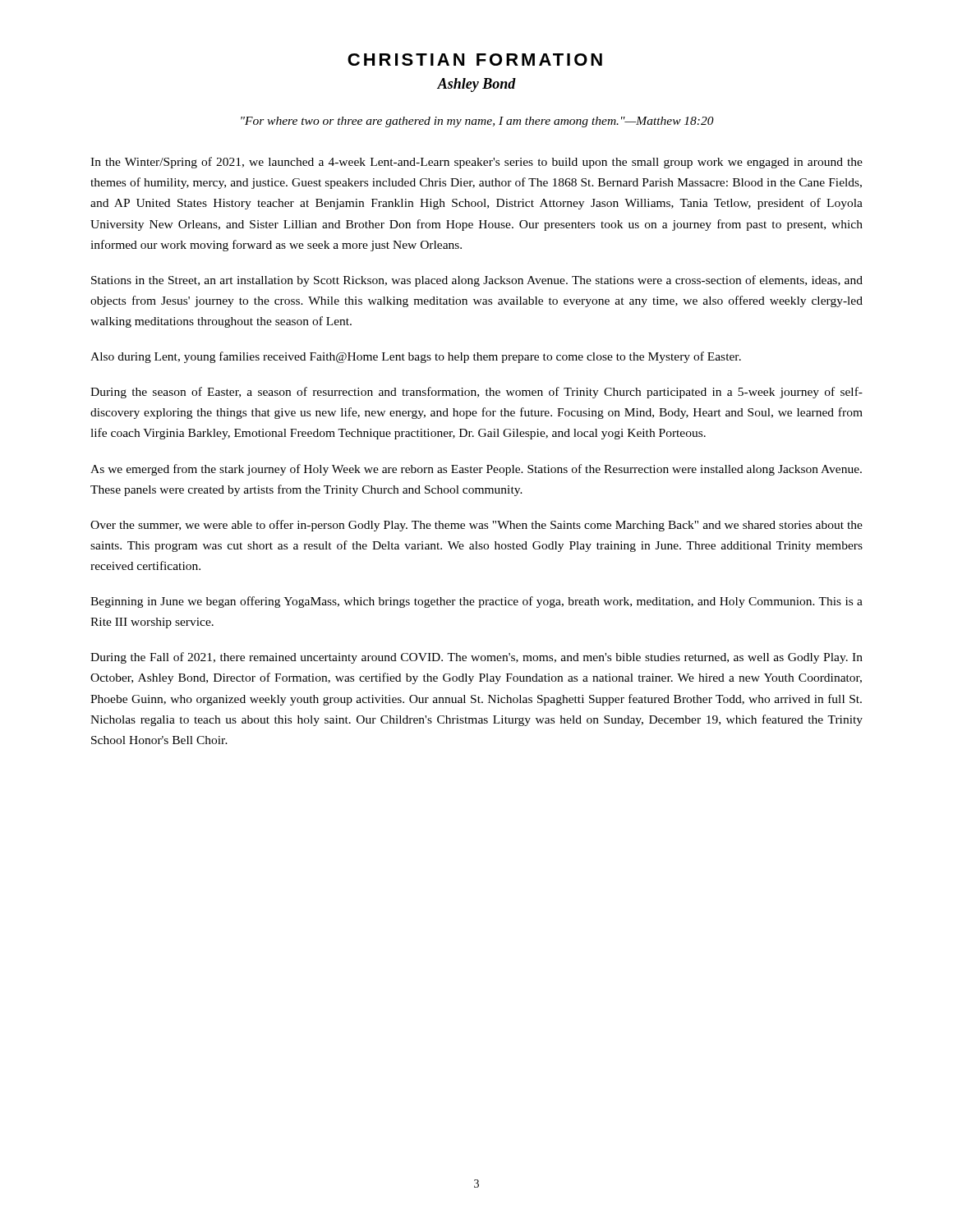This screenshot has width=953, height=1232.
Task: Point to the region starting "Over the summer, we were able to"
Action: [x=476, y=545]
